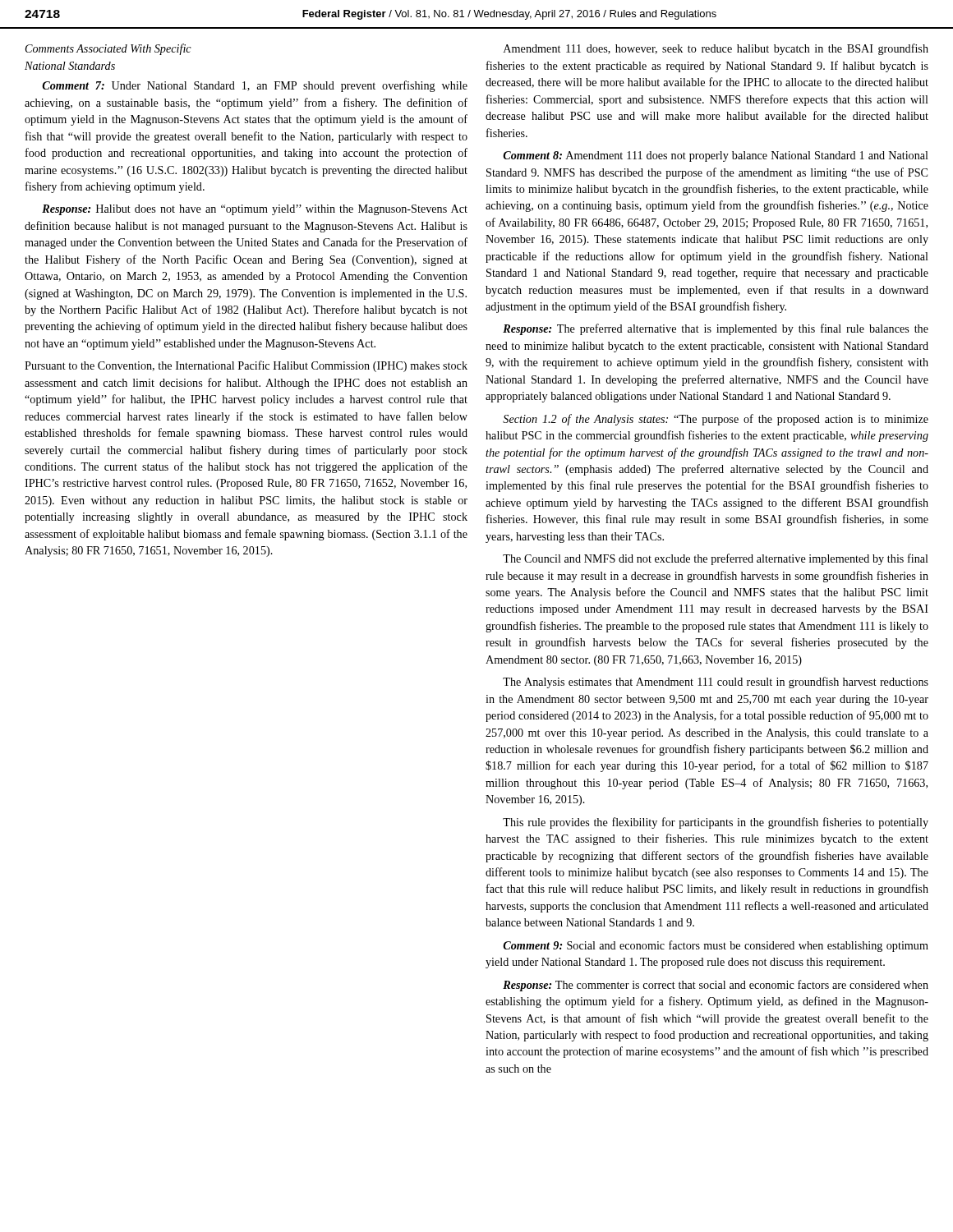Click on the text block starting "Comment 8: Amendment 111 does not properly balance"
Image resolution: width=953 pixels, height=1232 pixels.
click(707, 231)
